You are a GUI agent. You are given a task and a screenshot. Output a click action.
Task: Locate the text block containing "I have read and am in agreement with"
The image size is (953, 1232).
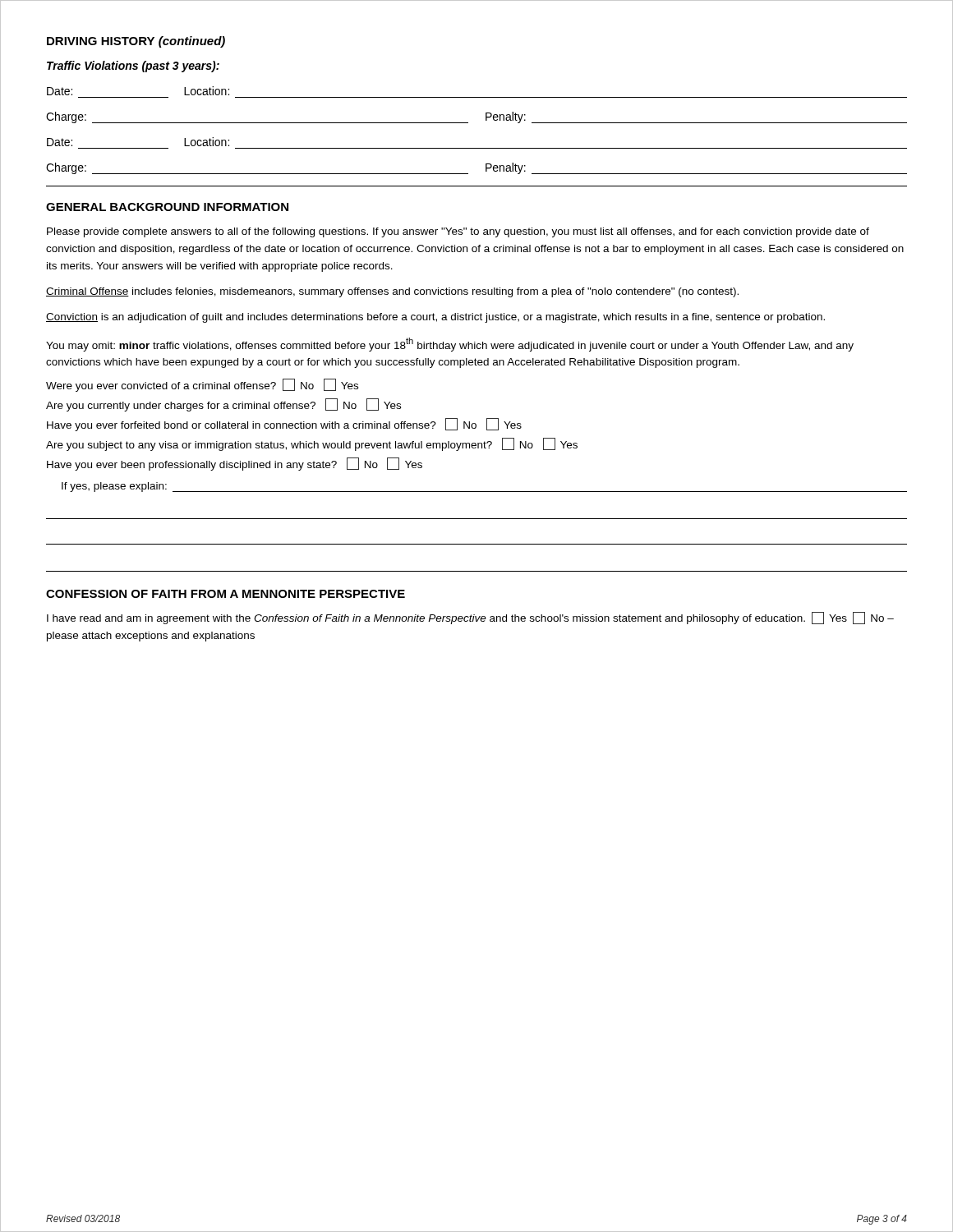point(470,627)
